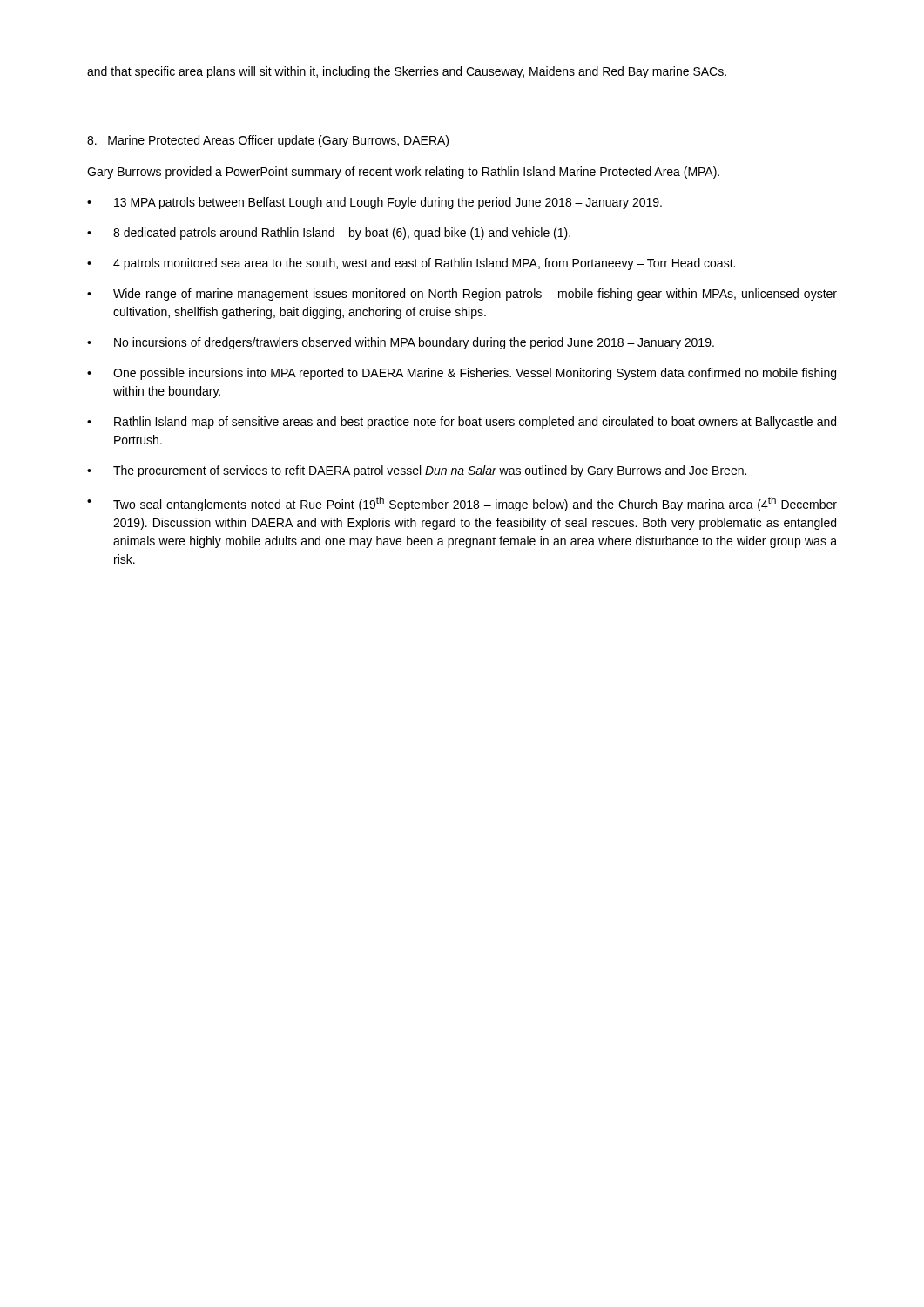Click on the list item that reads "• 13 MPA patrols between Belfast Lough"

pos(462,203)
